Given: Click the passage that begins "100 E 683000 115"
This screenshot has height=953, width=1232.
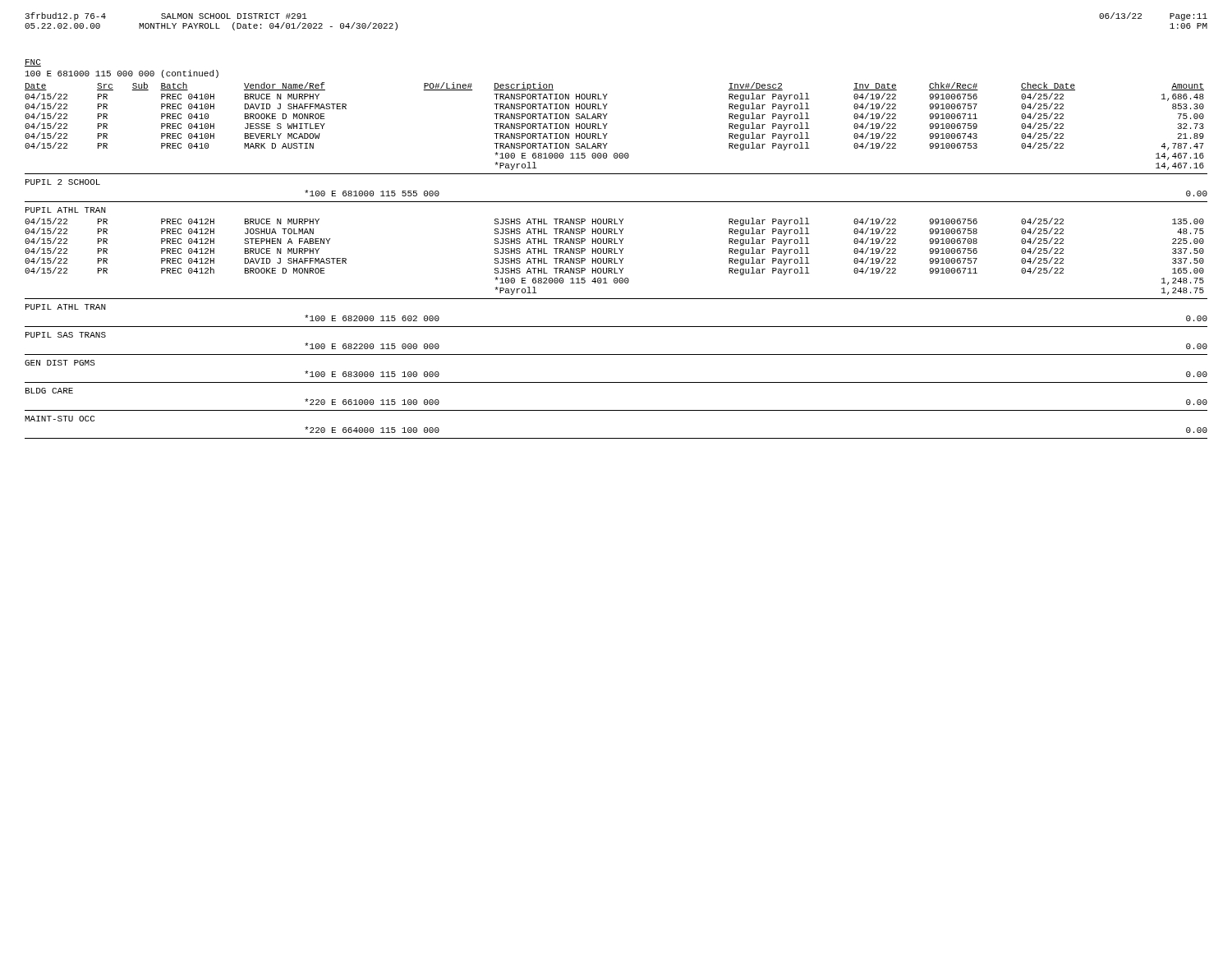Looking at the screenshot, I should click(x=616, y=375).
